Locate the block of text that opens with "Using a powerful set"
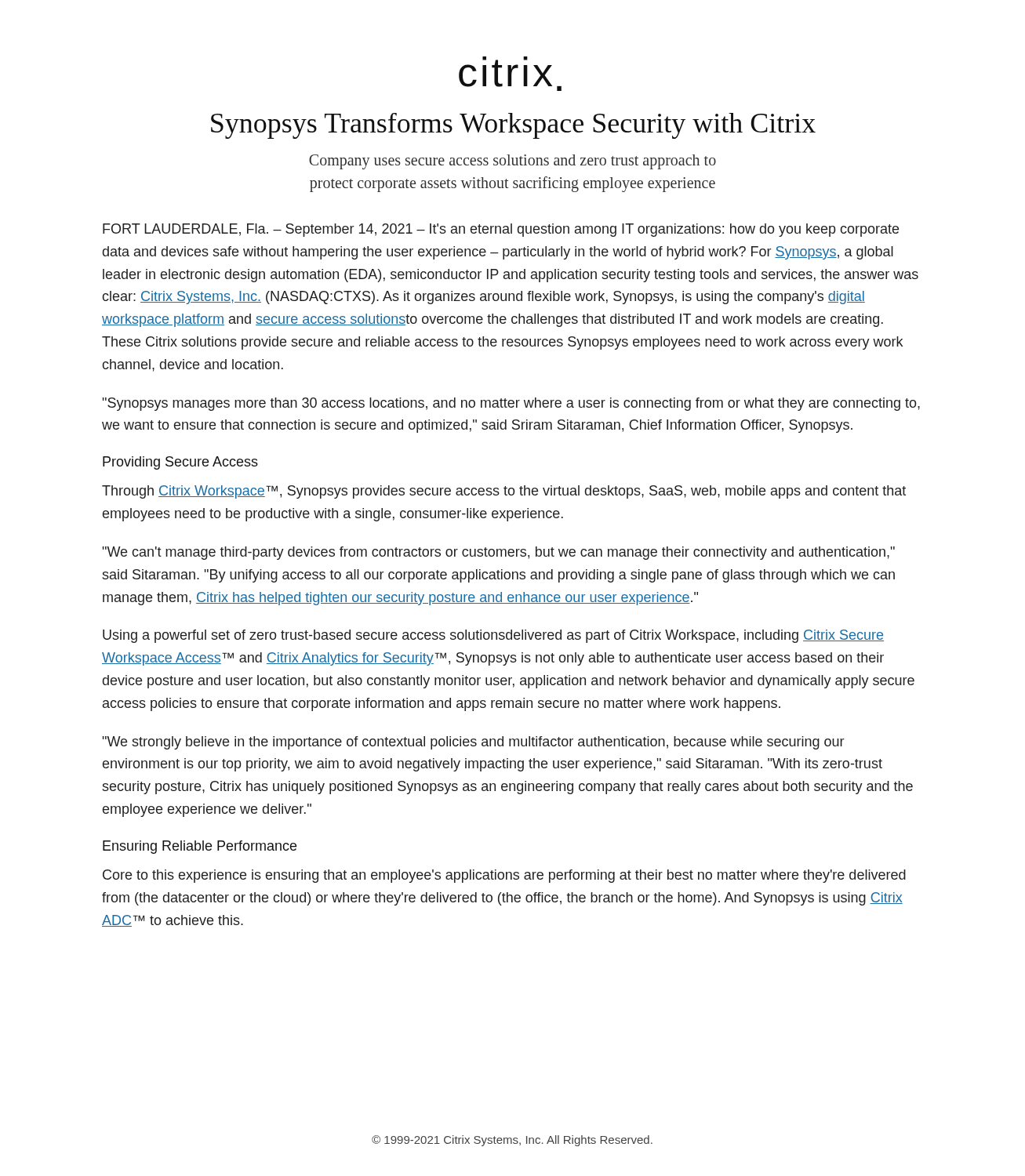The image size is (1025, 1176). [508, 669]
